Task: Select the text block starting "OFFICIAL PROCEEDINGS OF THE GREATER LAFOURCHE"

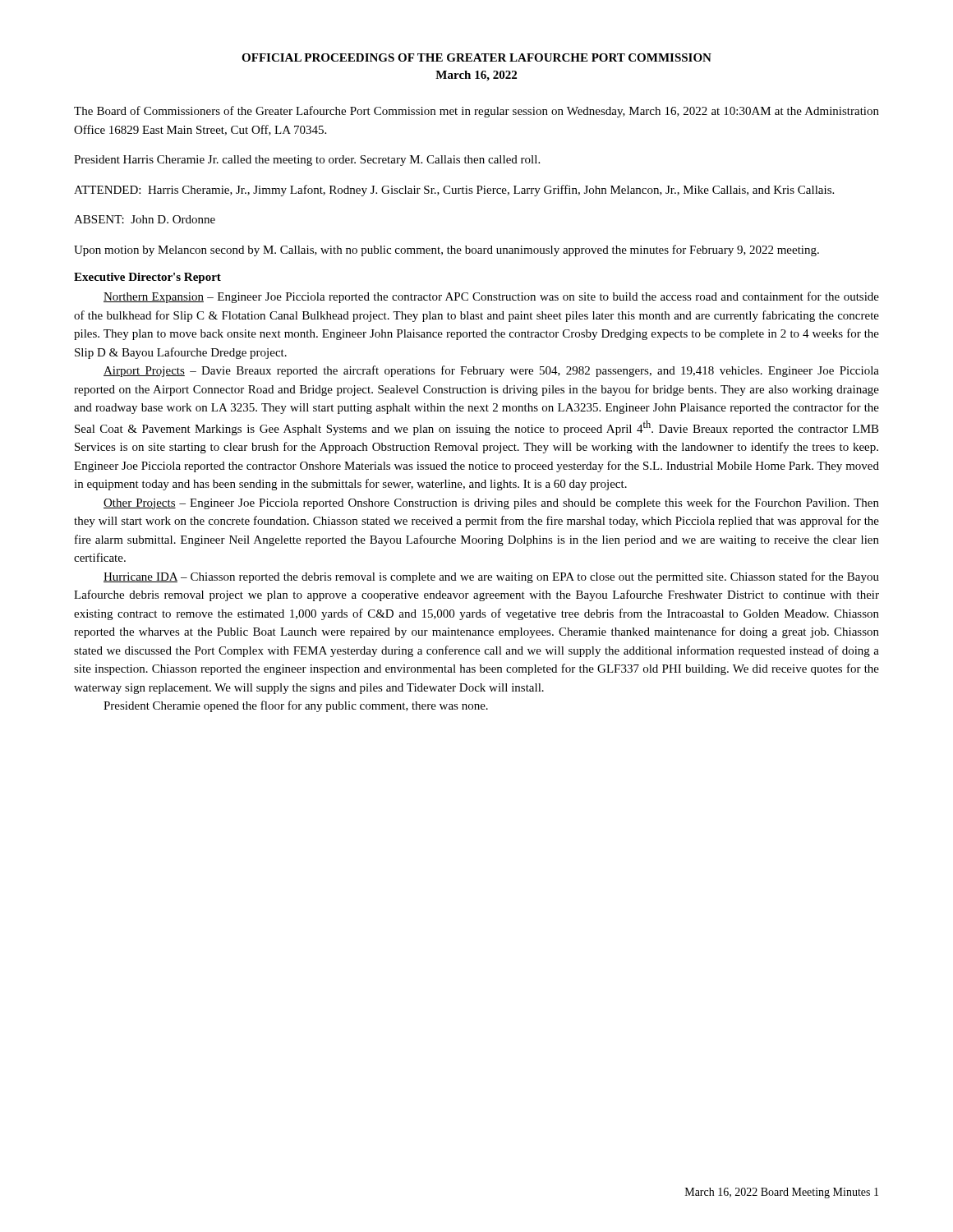Action: (x=476, y=67)
